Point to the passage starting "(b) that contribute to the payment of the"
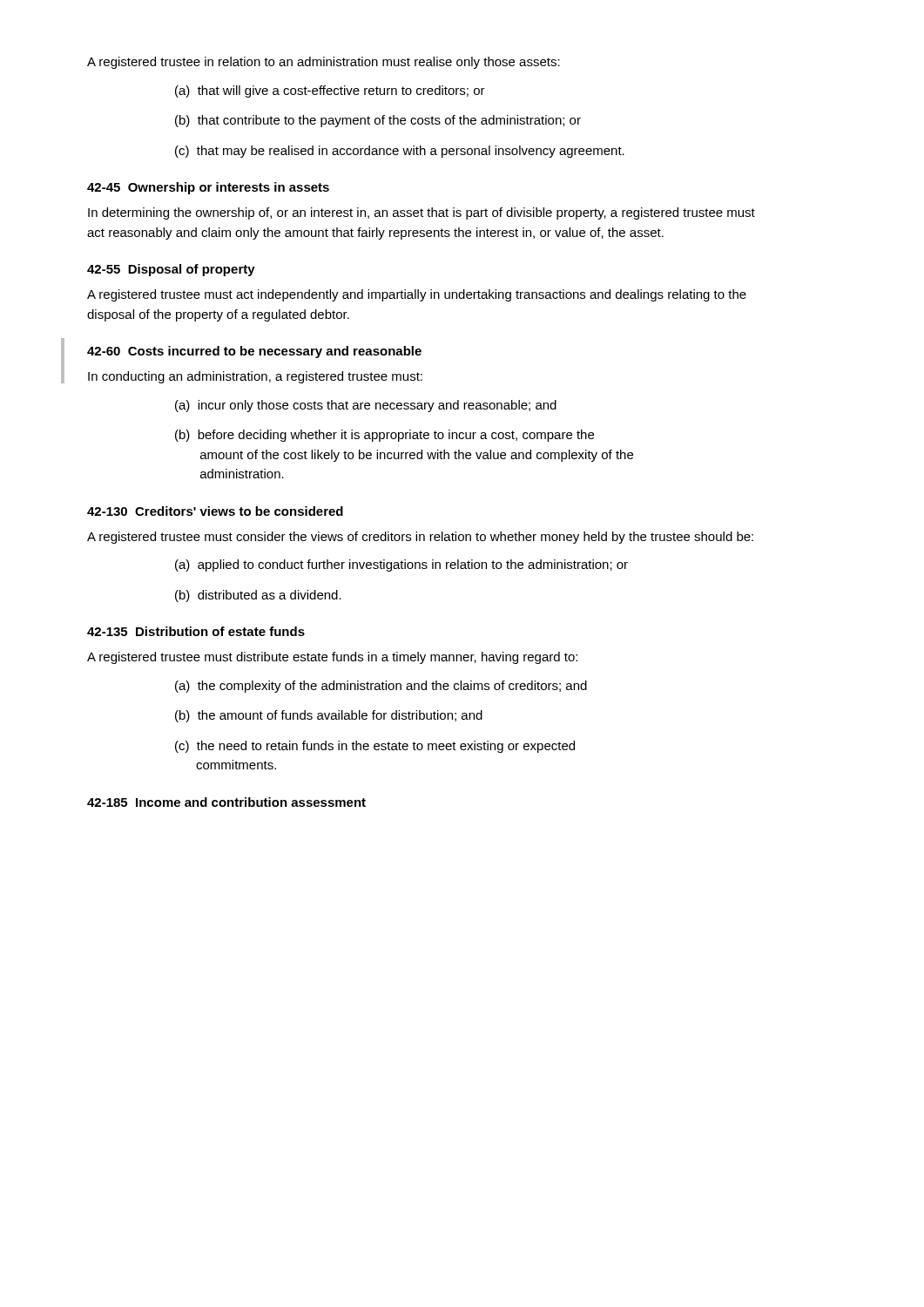The width and height of the screenshot is (924, 1307). click(378, 120)
